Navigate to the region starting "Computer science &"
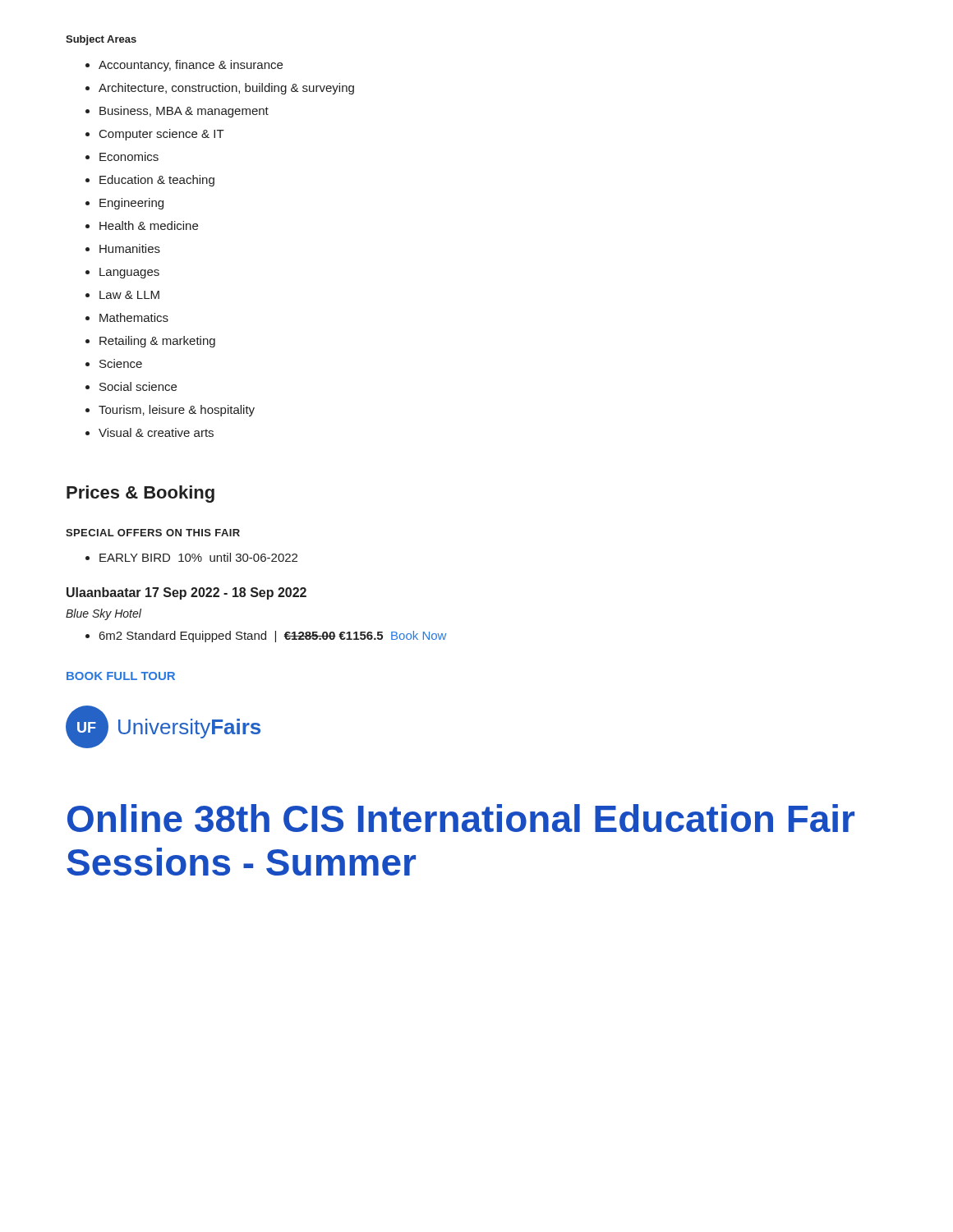This screenshot has width=953, height=1232. [162, 135]
